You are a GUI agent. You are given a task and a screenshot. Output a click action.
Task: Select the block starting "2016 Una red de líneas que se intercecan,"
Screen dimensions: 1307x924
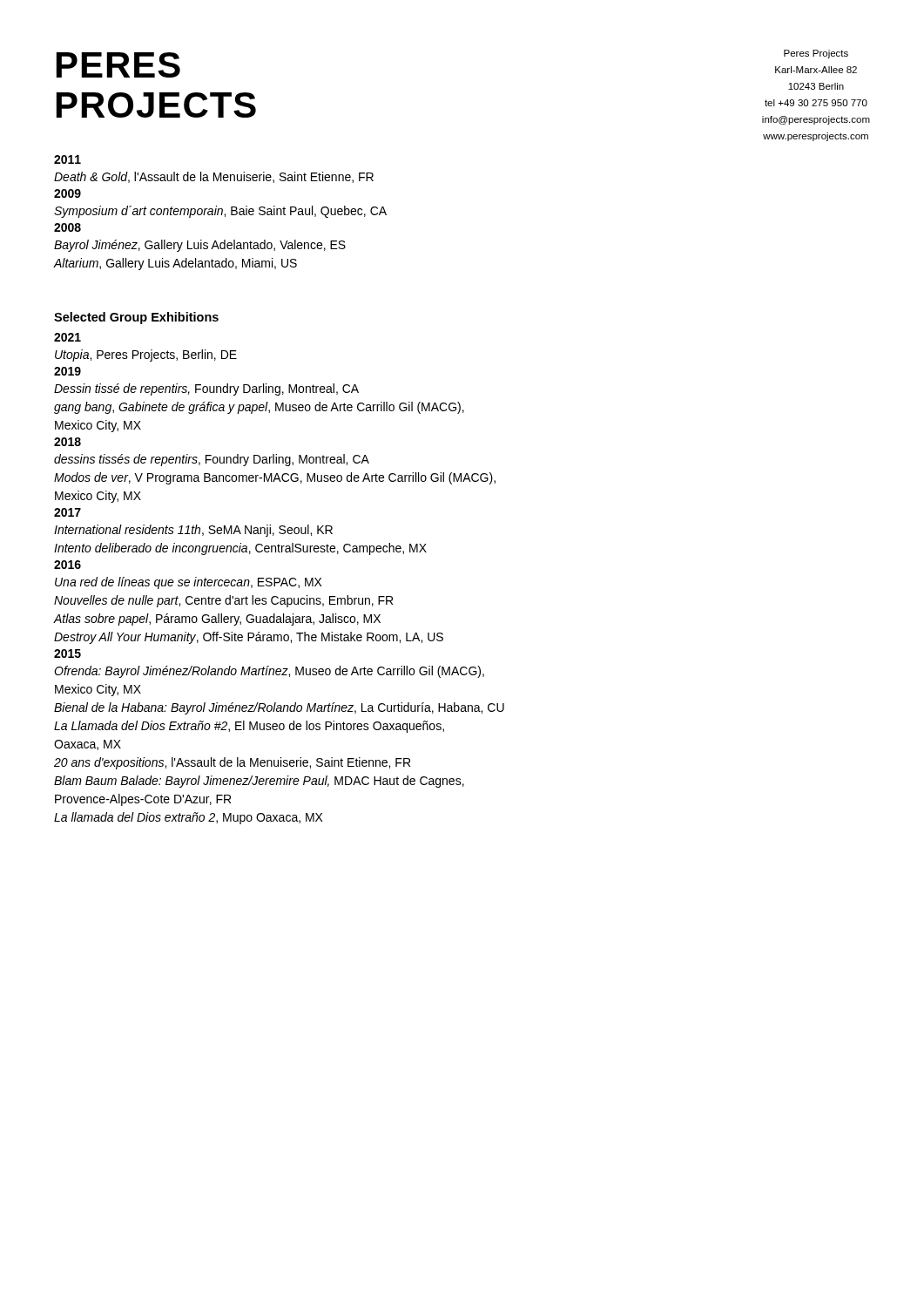tap(67, 565)
